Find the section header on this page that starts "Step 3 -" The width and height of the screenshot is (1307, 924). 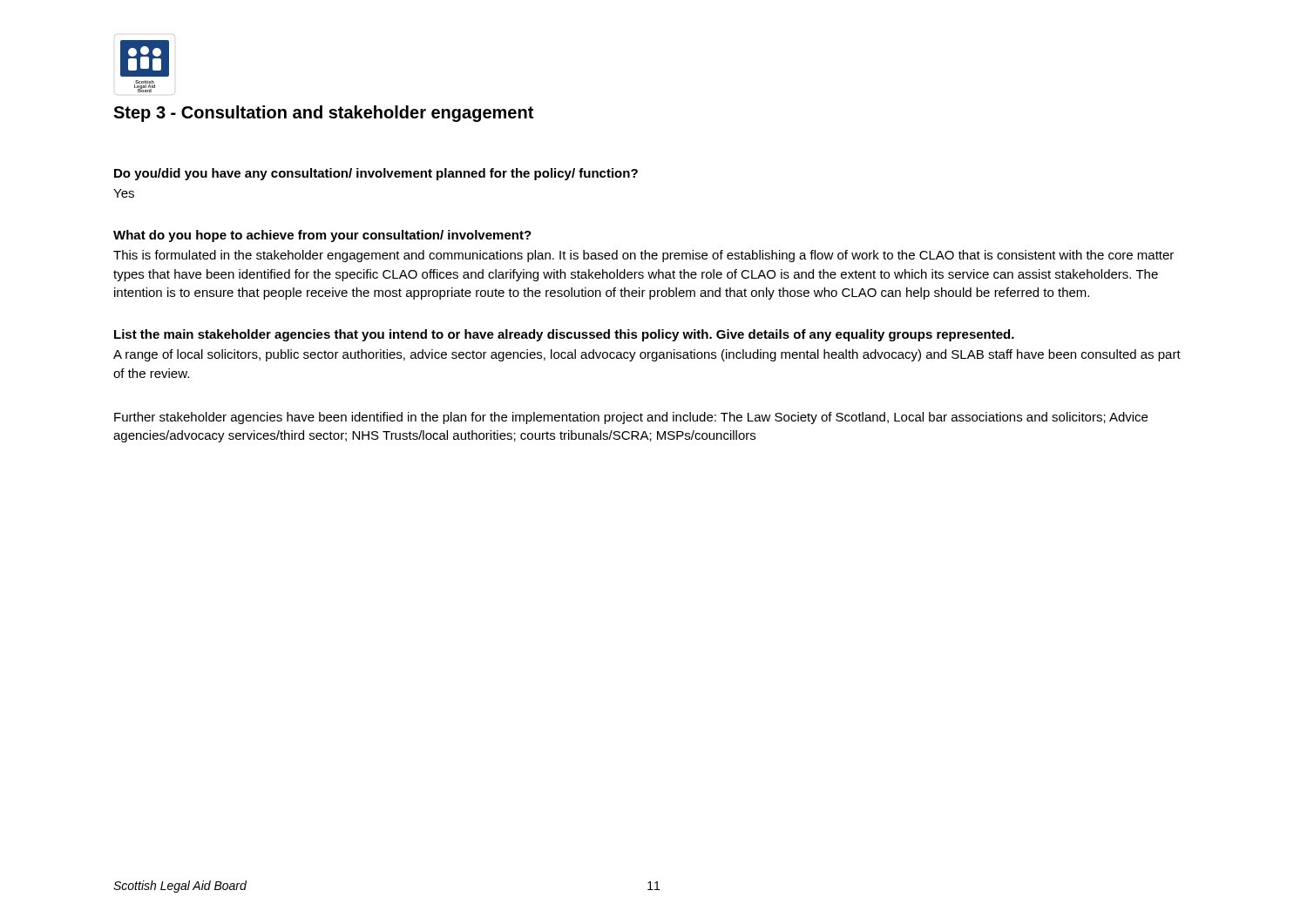point(323,114)
